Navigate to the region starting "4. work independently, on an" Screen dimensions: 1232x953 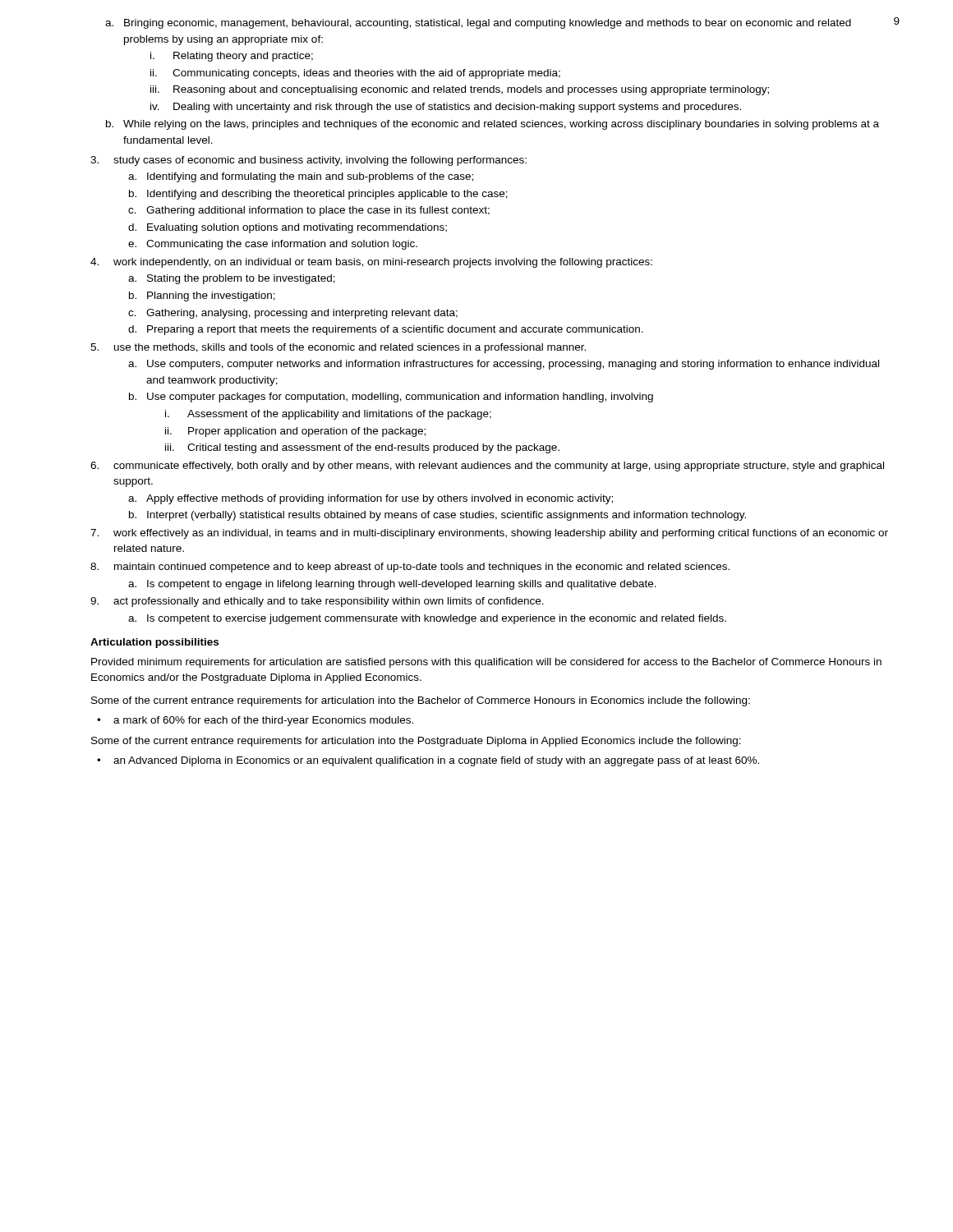tap(371, 263)
